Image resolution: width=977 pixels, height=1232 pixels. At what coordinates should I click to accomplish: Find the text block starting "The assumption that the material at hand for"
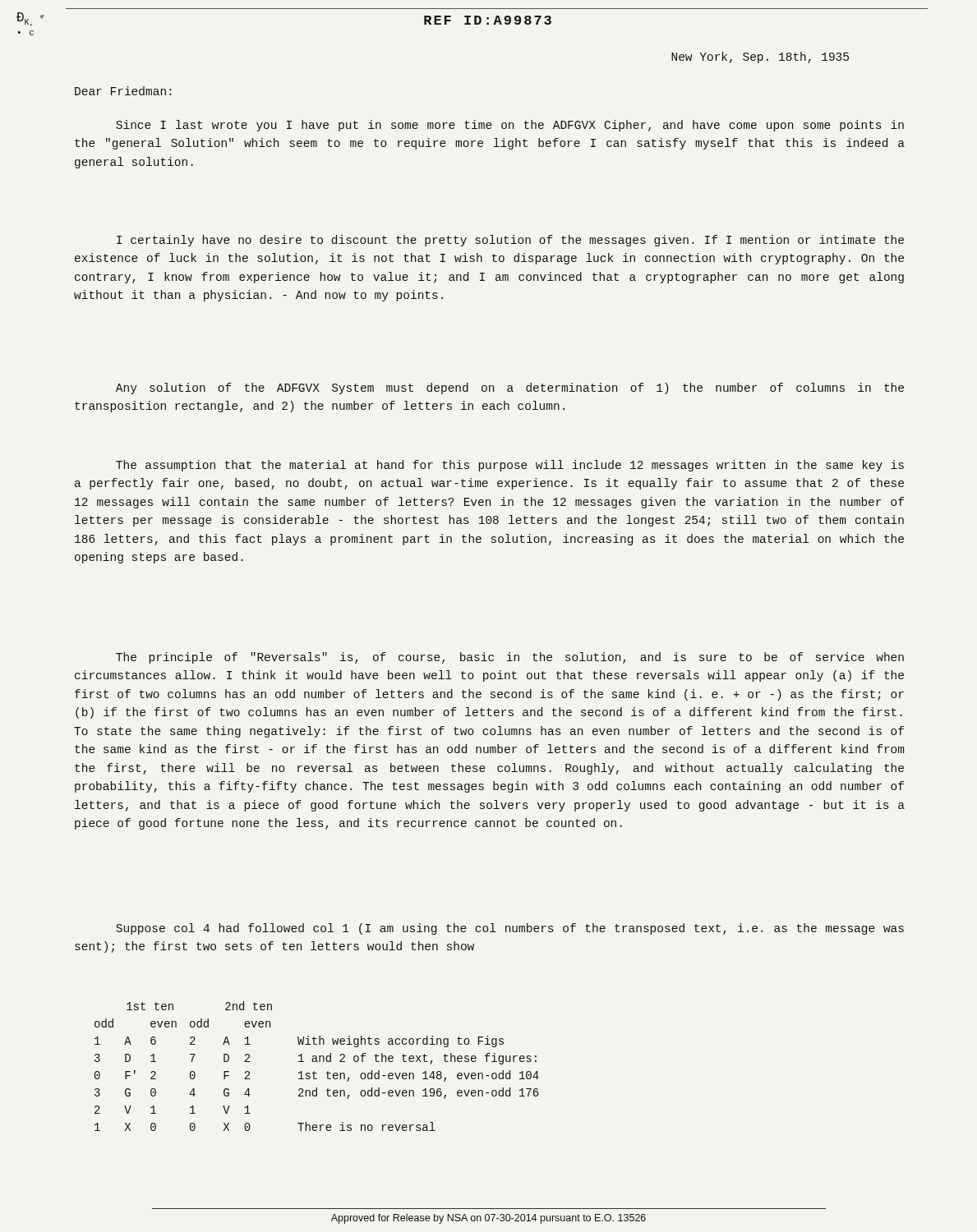489,512
